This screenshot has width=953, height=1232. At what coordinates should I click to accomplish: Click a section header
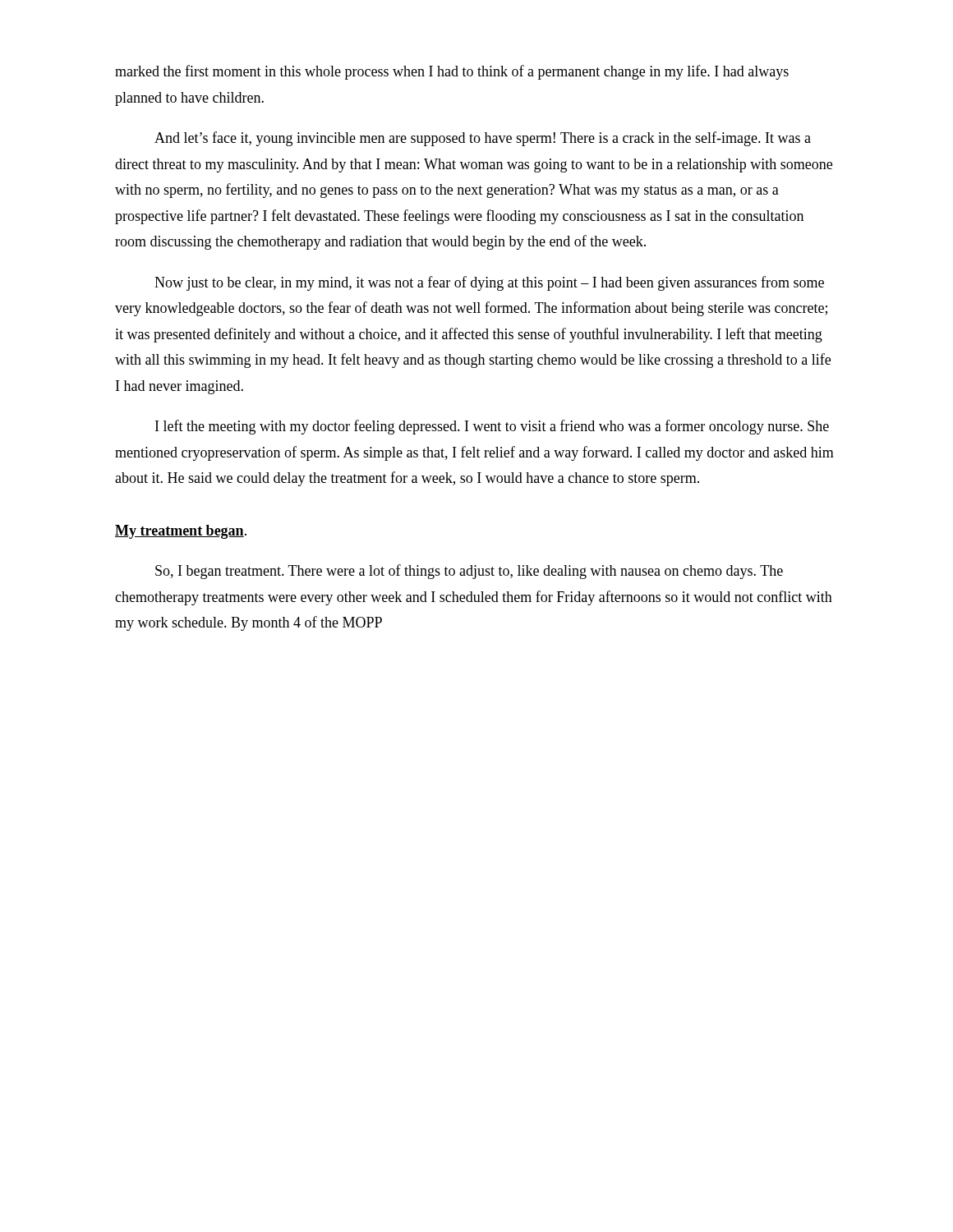[x=181, y=530]
